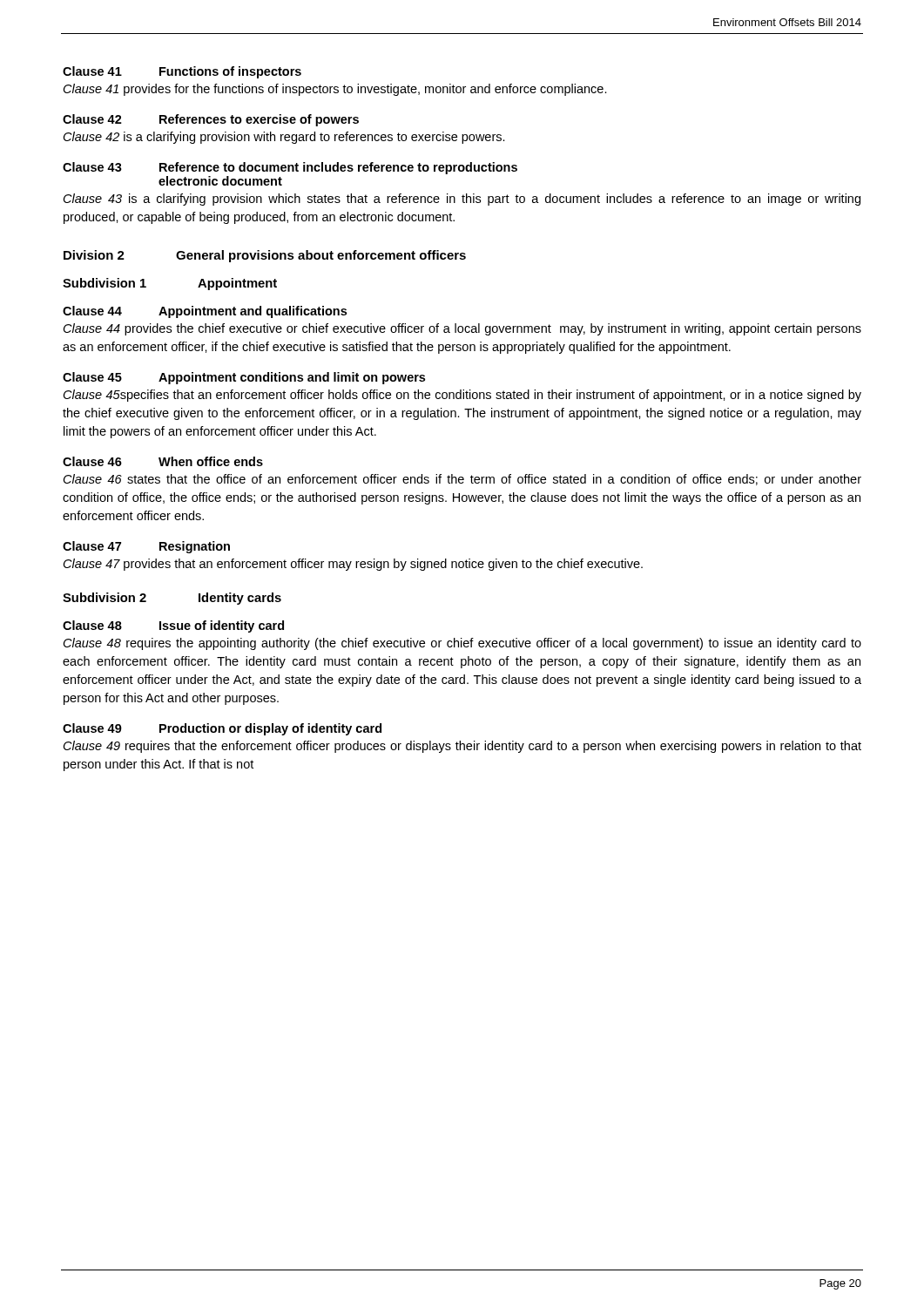Find the text block that says "Clause 41 provides for the functions of inspectors"

[335, 89]
